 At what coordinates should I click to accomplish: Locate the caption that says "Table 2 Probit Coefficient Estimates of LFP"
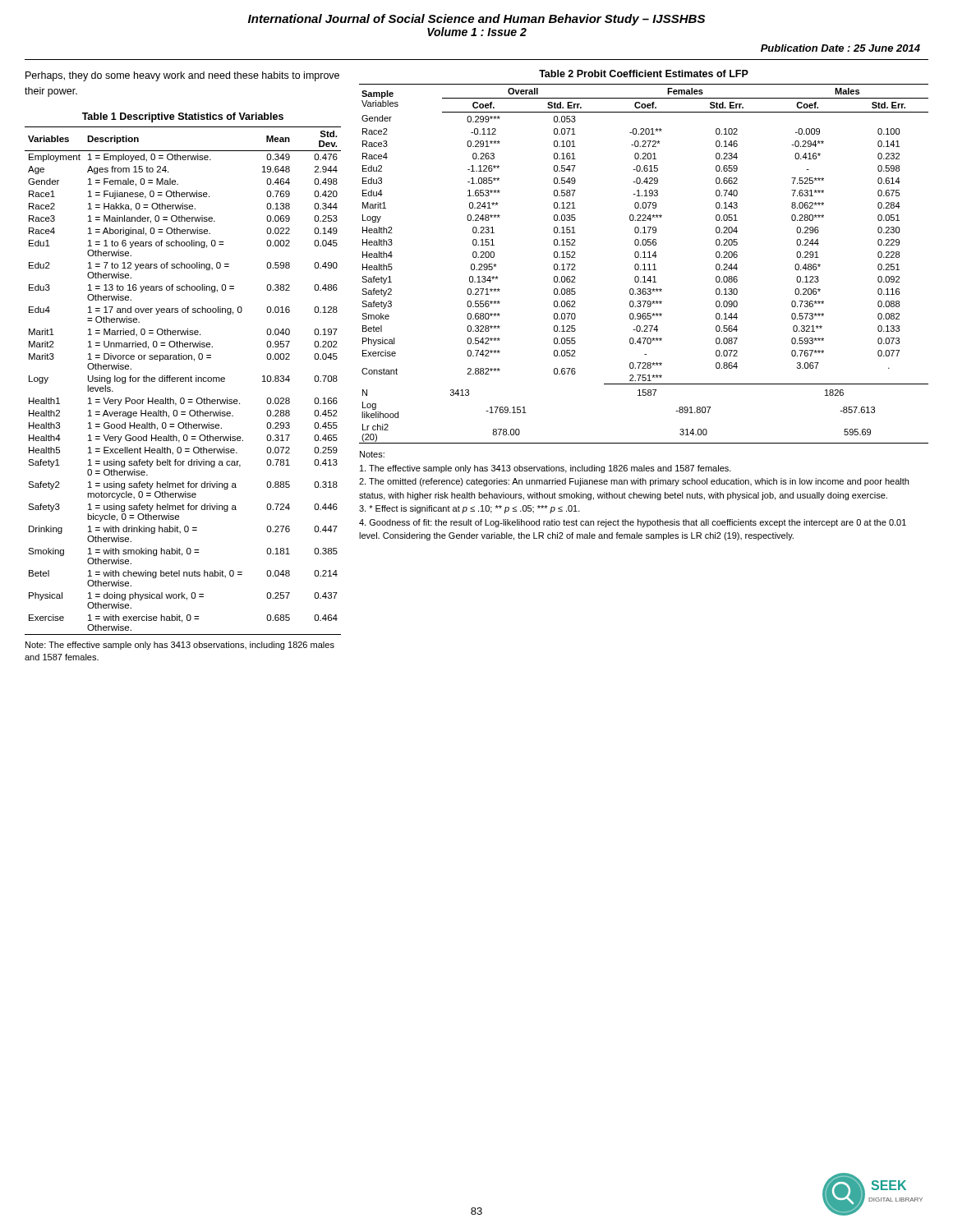coord(644,74)
